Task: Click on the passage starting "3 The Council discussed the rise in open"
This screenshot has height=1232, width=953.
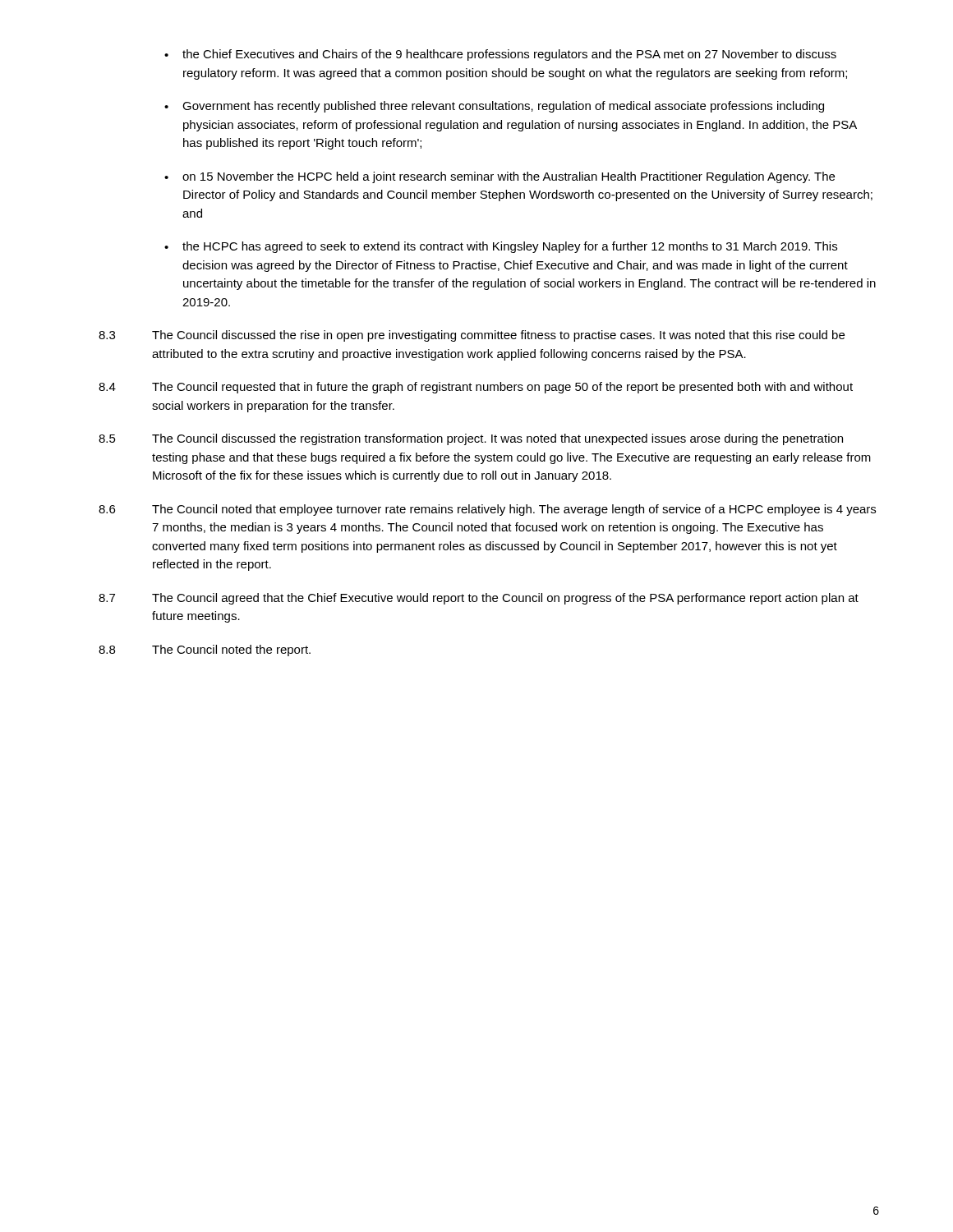Action: pos(489,345)
